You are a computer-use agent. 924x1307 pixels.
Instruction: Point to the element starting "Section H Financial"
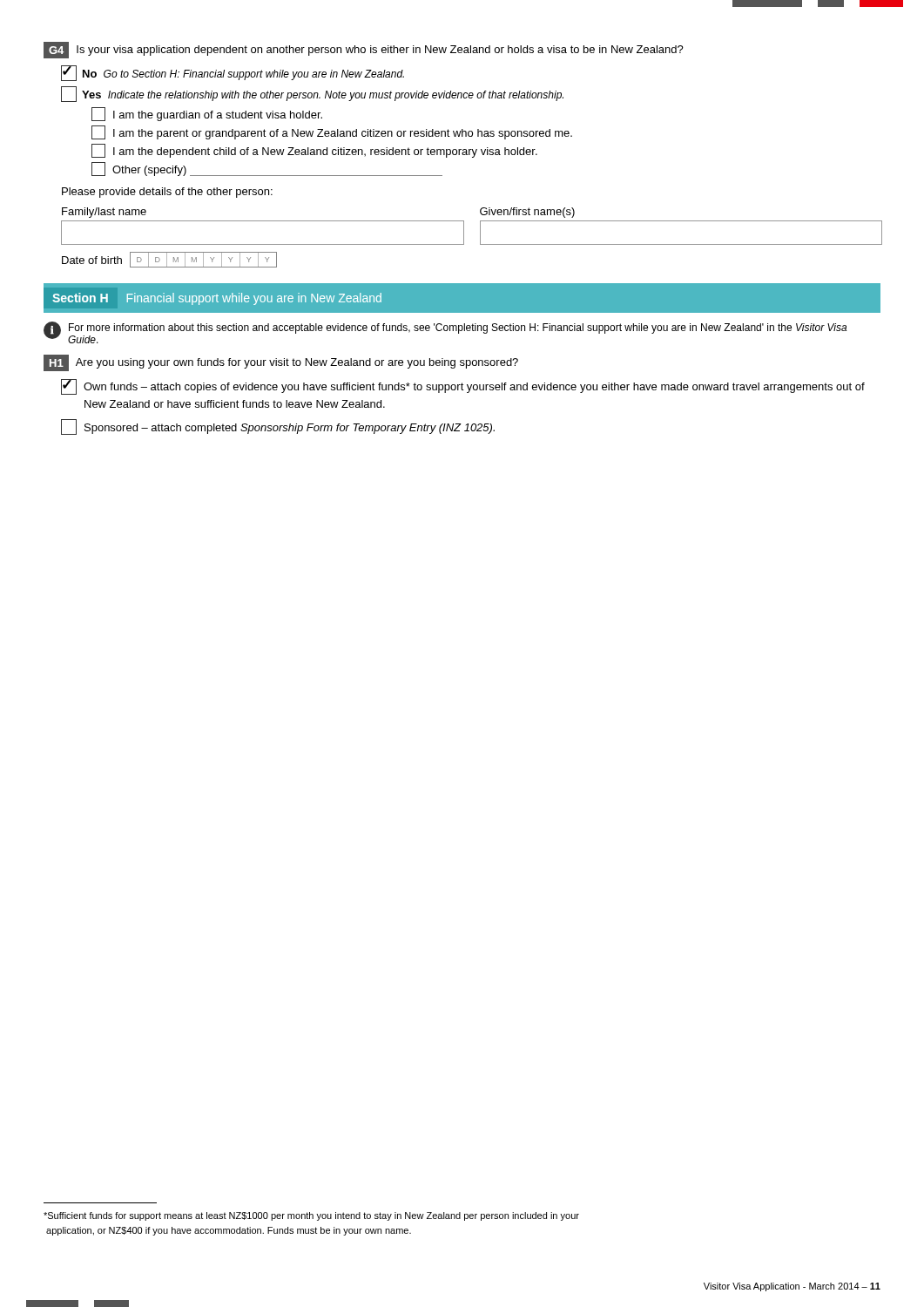[213, 298]
